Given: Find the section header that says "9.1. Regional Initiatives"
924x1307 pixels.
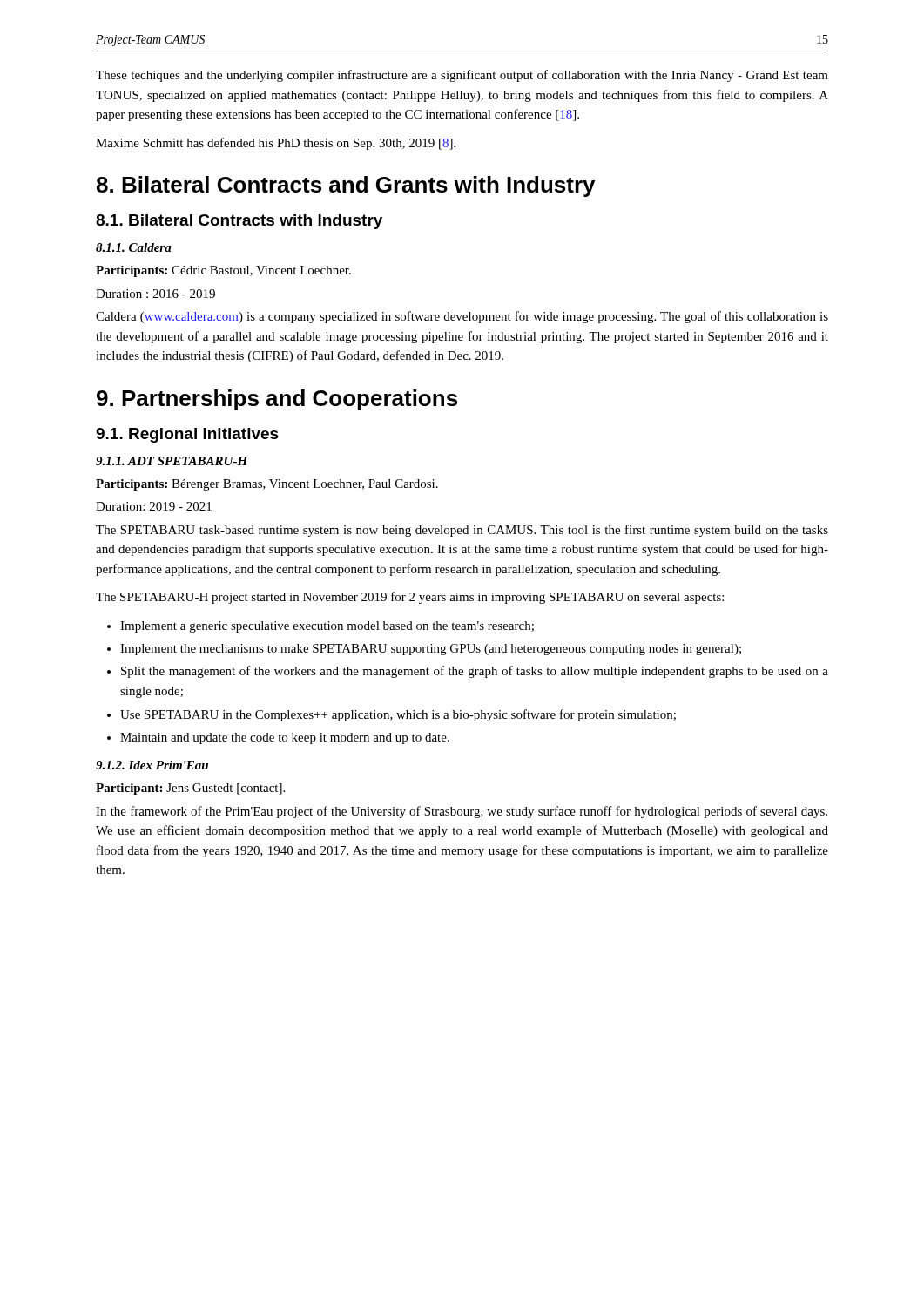Looking at the screenshot, I should 187,435.
